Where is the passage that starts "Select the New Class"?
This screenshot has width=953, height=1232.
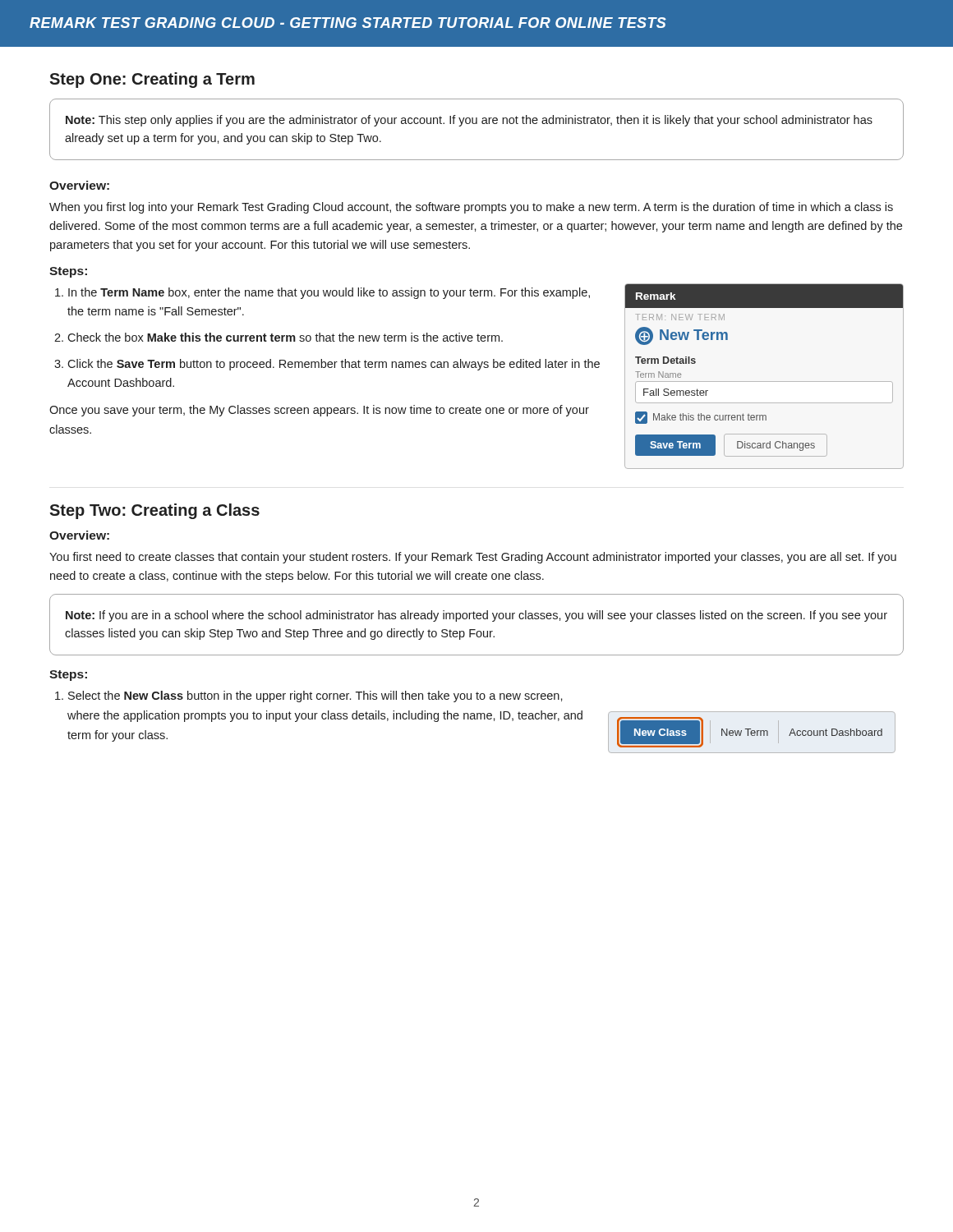click(x=325, y=715)
